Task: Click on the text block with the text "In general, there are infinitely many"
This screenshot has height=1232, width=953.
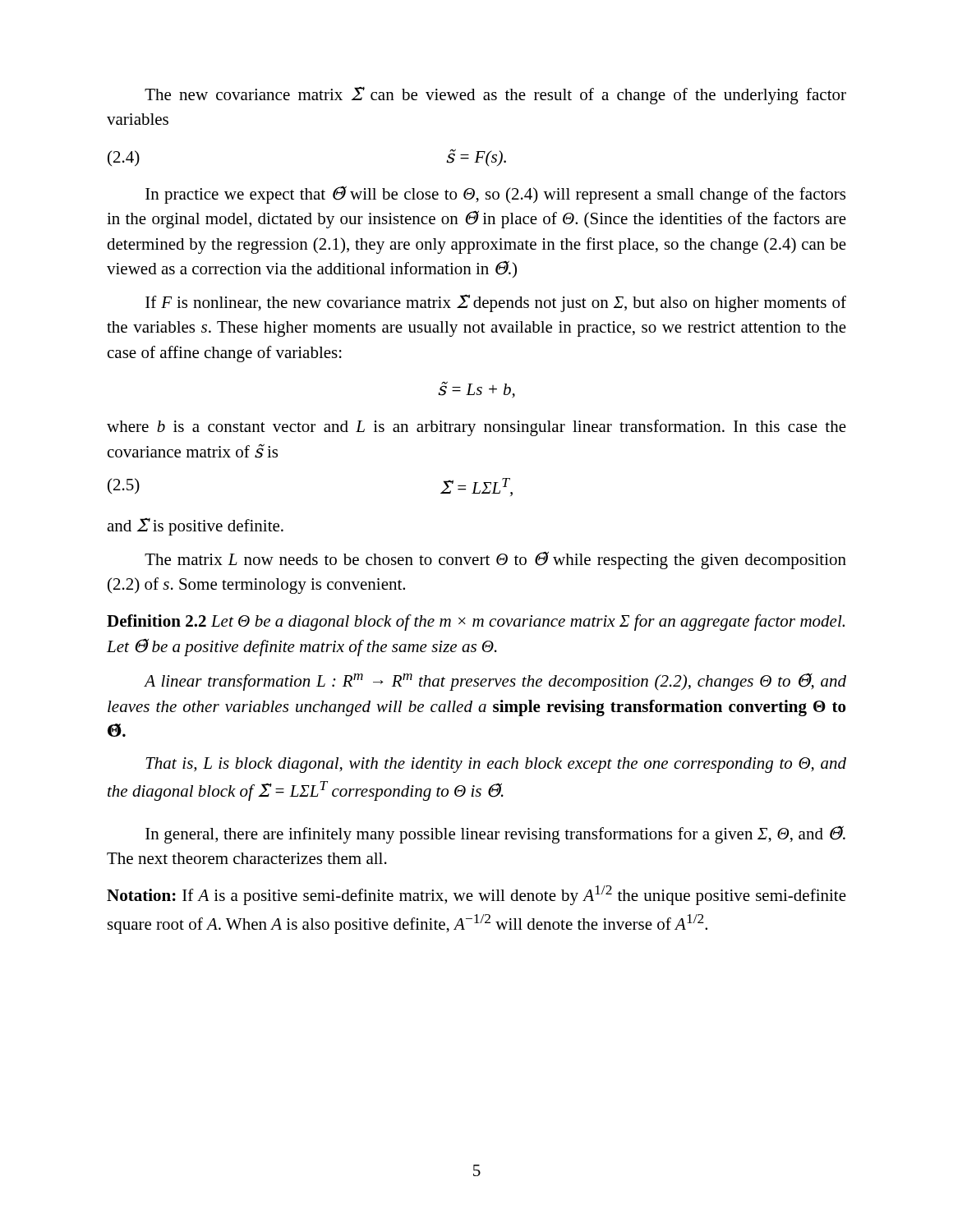Action: click(476, 846)
